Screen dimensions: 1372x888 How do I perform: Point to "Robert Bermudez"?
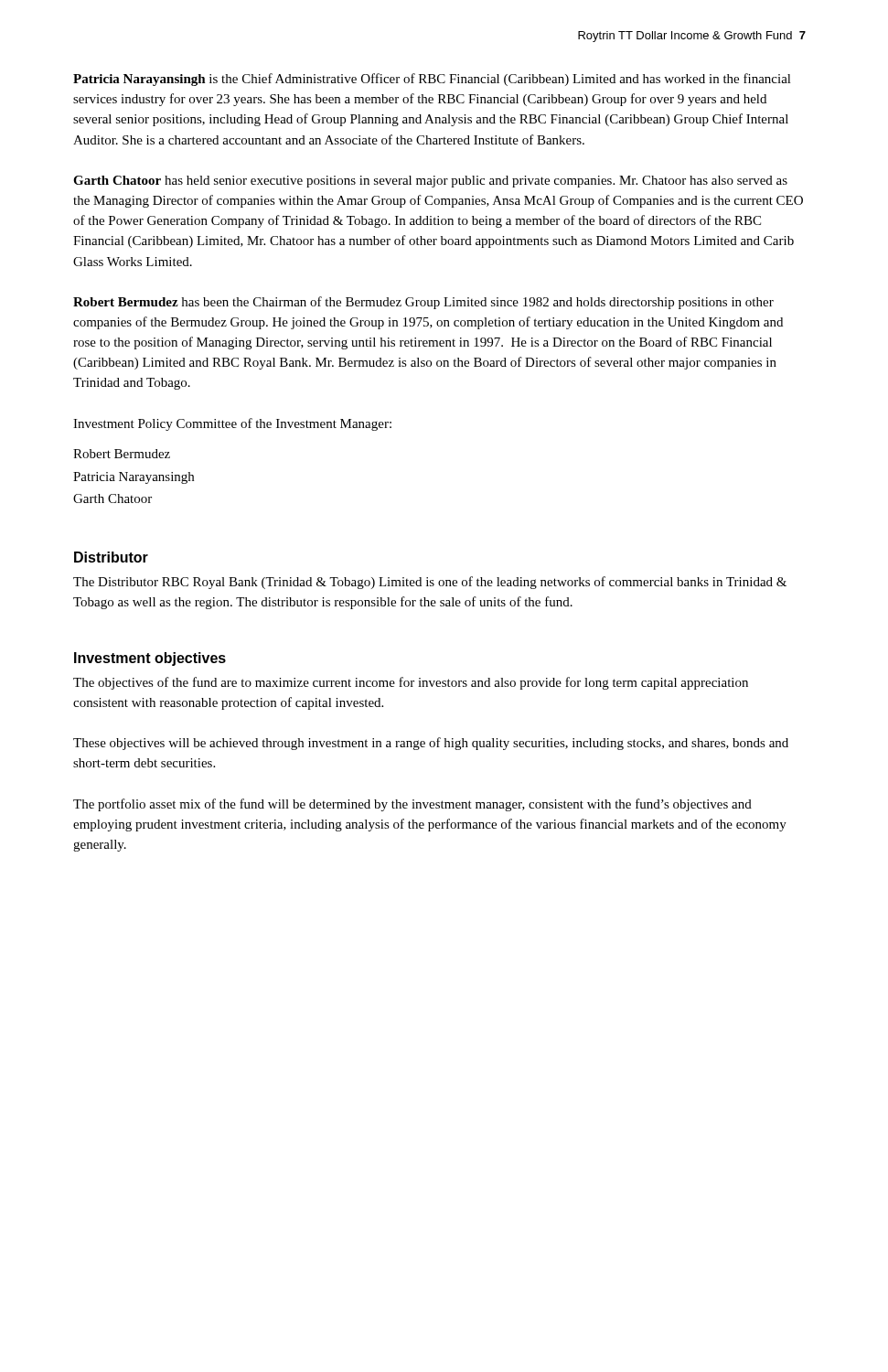point(122,454)
